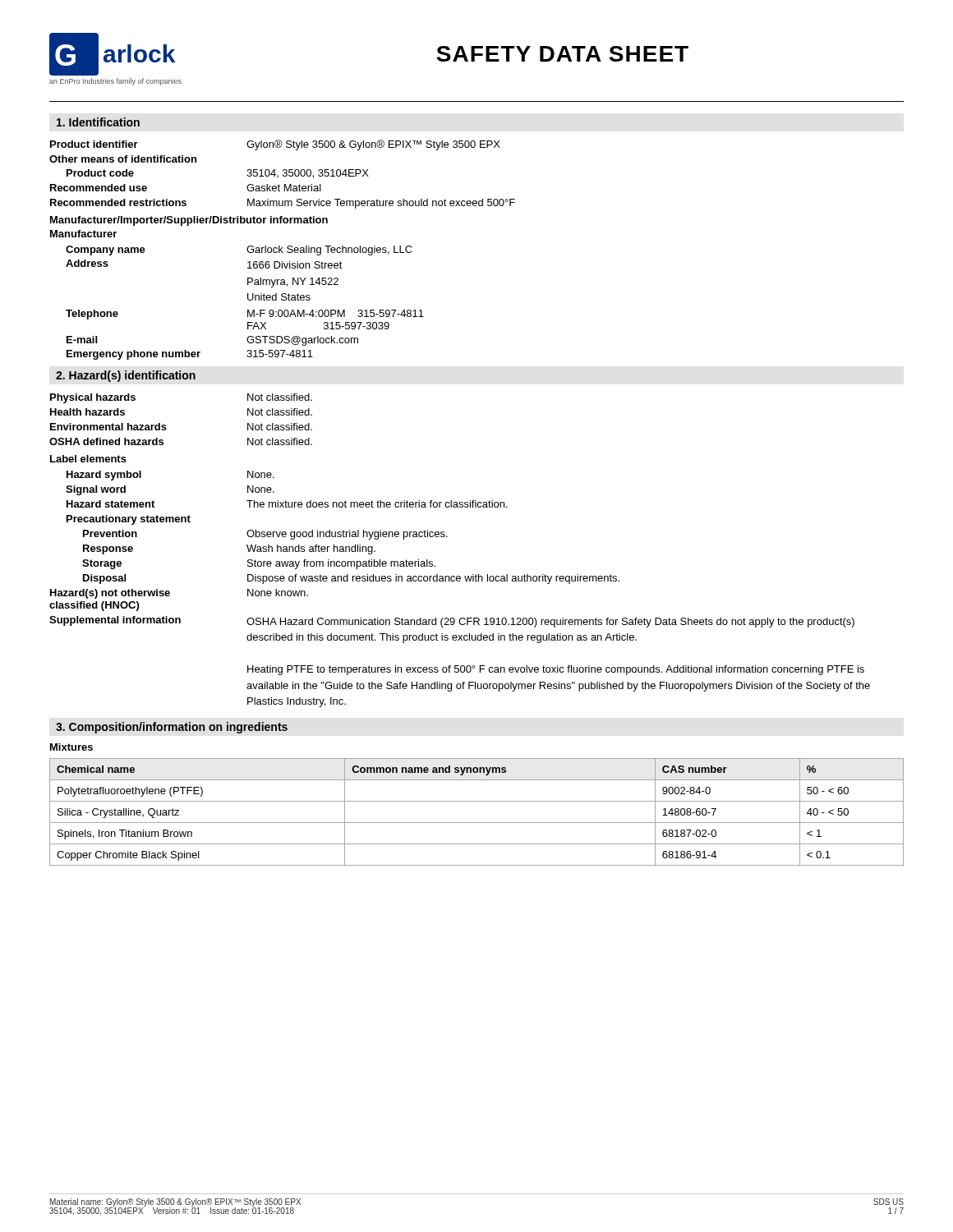
Task: Select the table
Action: 476,811
